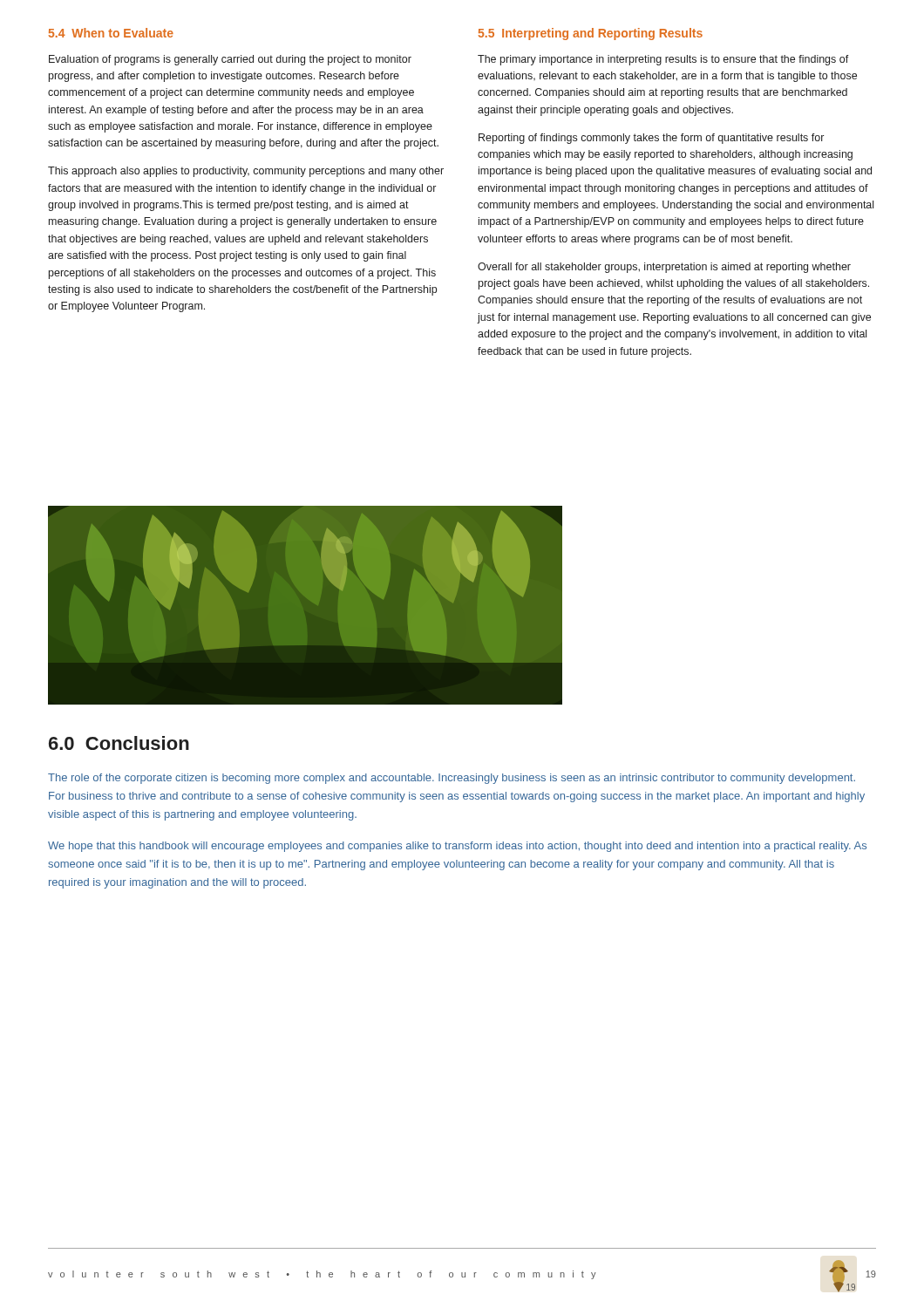Screen dimensions: 1308x924
Task: Select the text block that reads "Evaluation of programs"
Action: tap(247, 102)
